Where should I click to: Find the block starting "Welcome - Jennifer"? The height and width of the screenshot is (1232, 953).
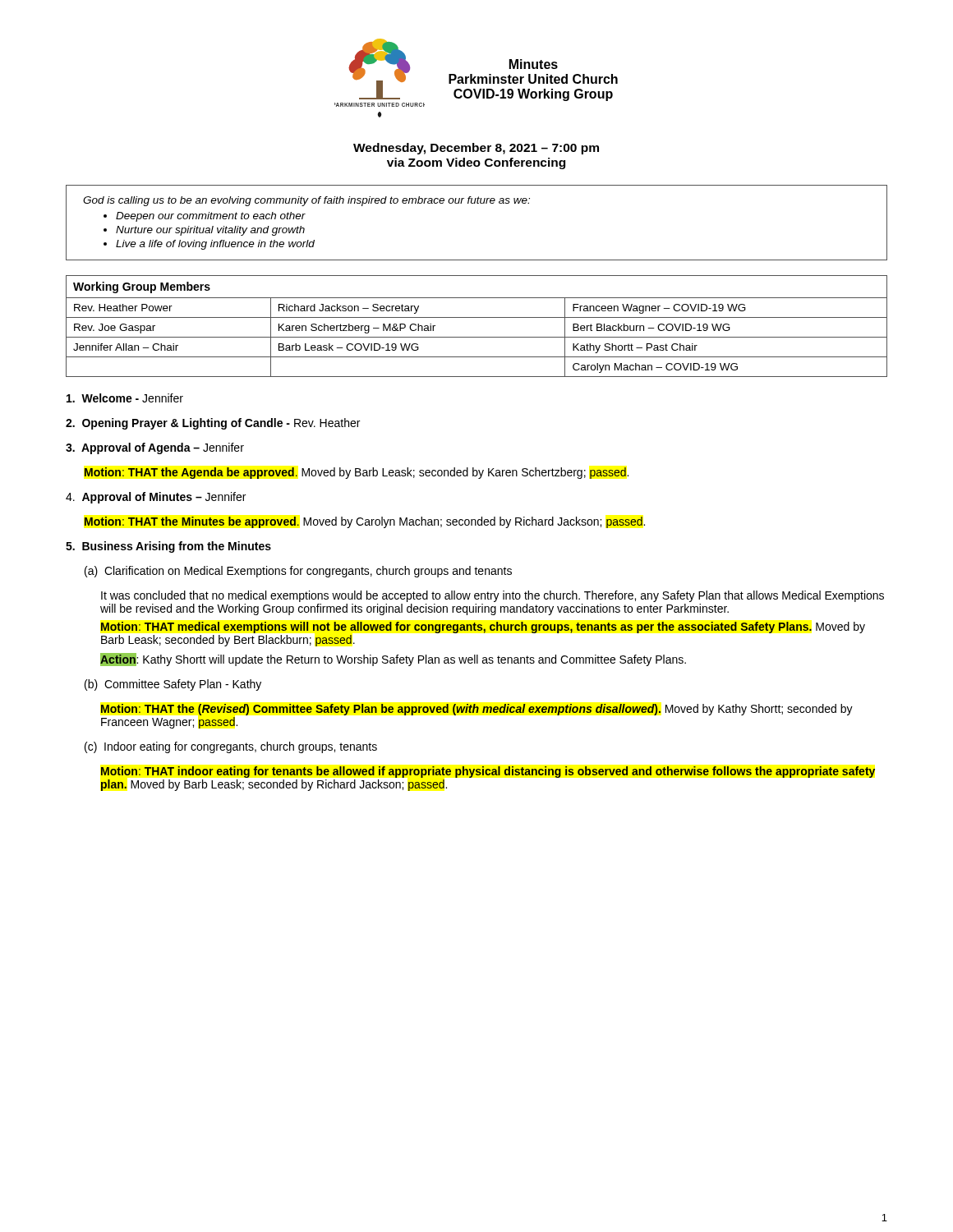pyautogui.click(x=125, y=398)
